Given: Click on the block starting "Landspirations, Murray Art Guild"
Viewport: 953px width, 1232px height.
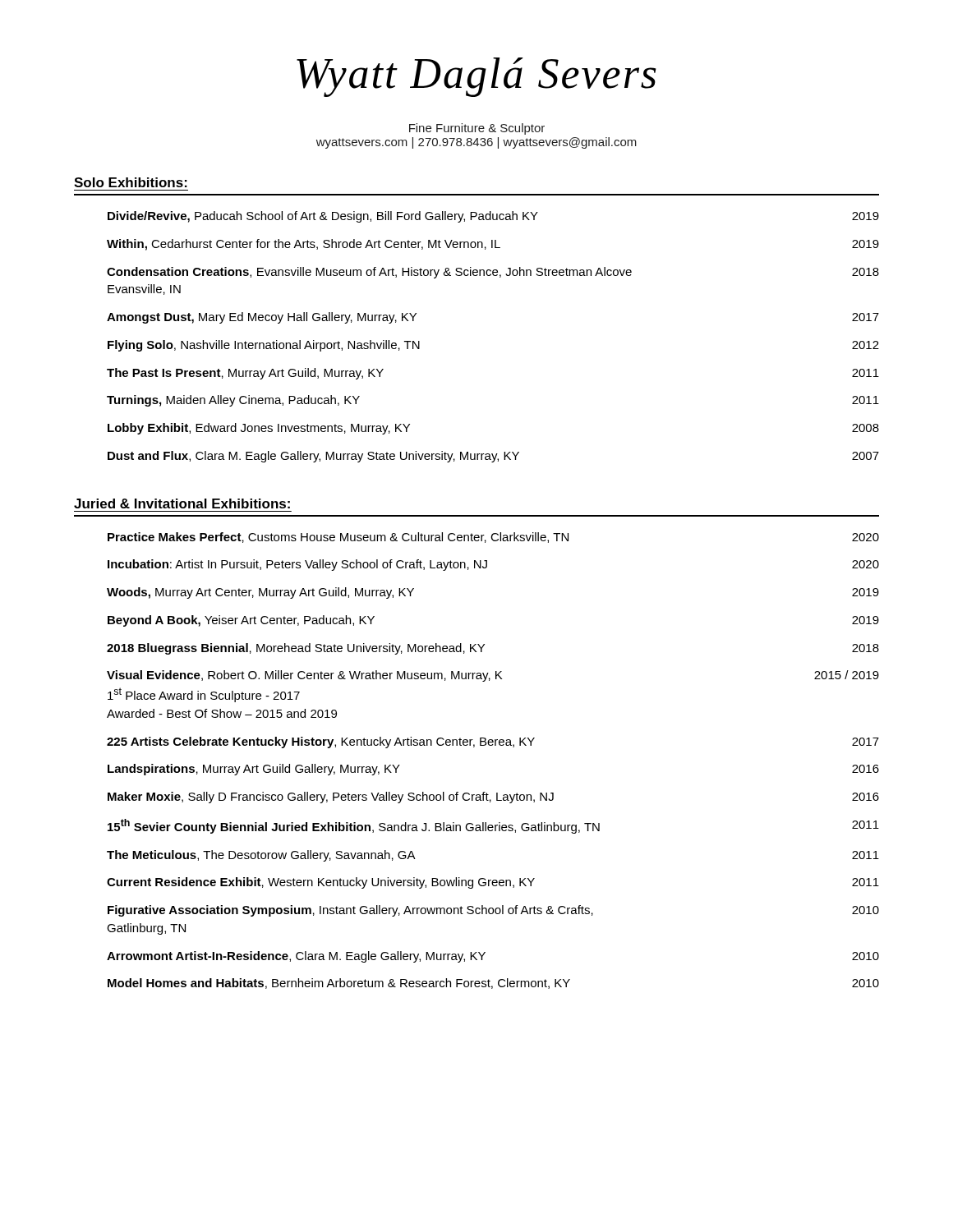Looking at the screenshot, I should [x=252, y=769].
